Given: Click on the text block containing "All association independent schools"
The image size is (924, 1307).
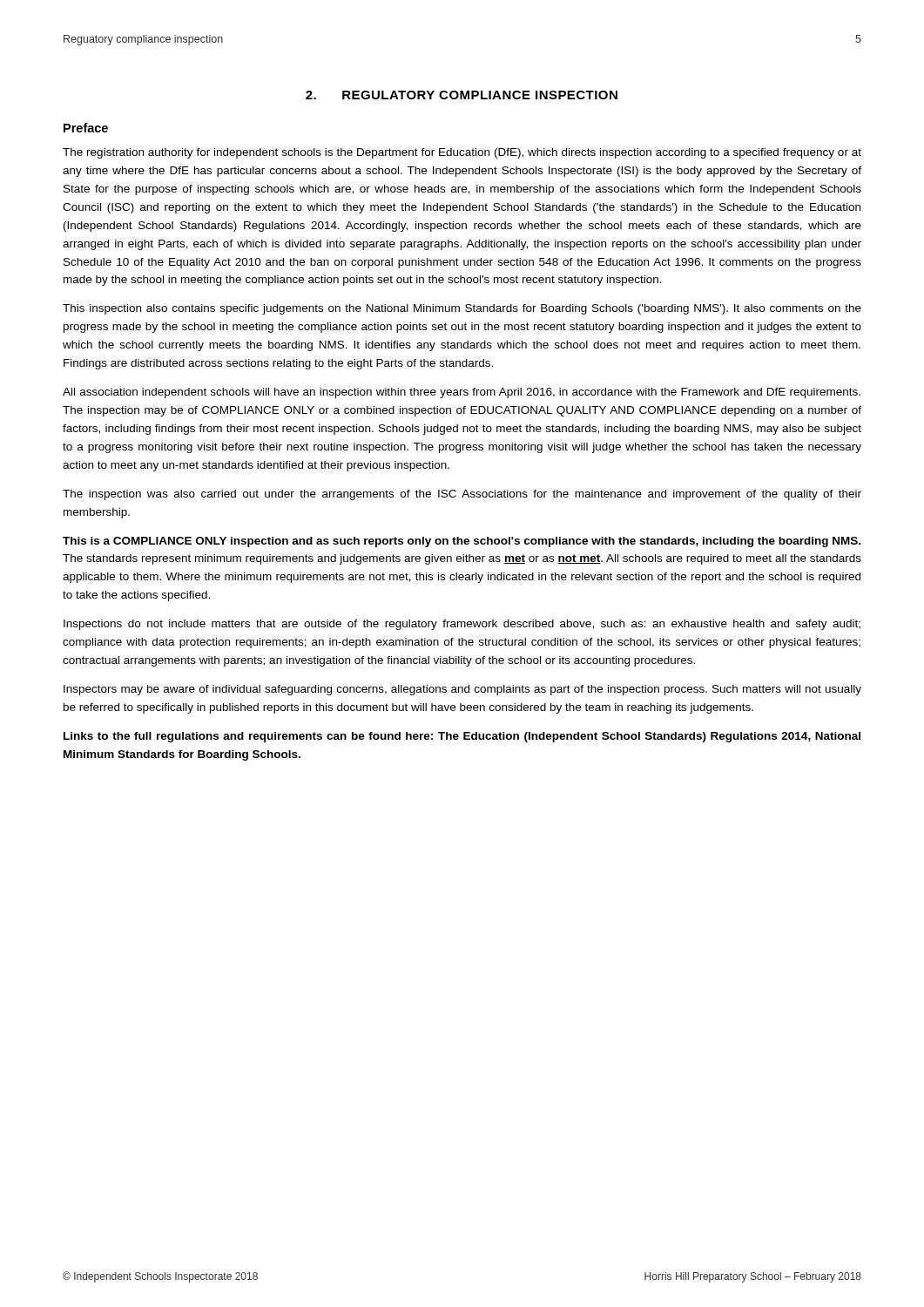Looking at the screenshot, I should (462, 428).
